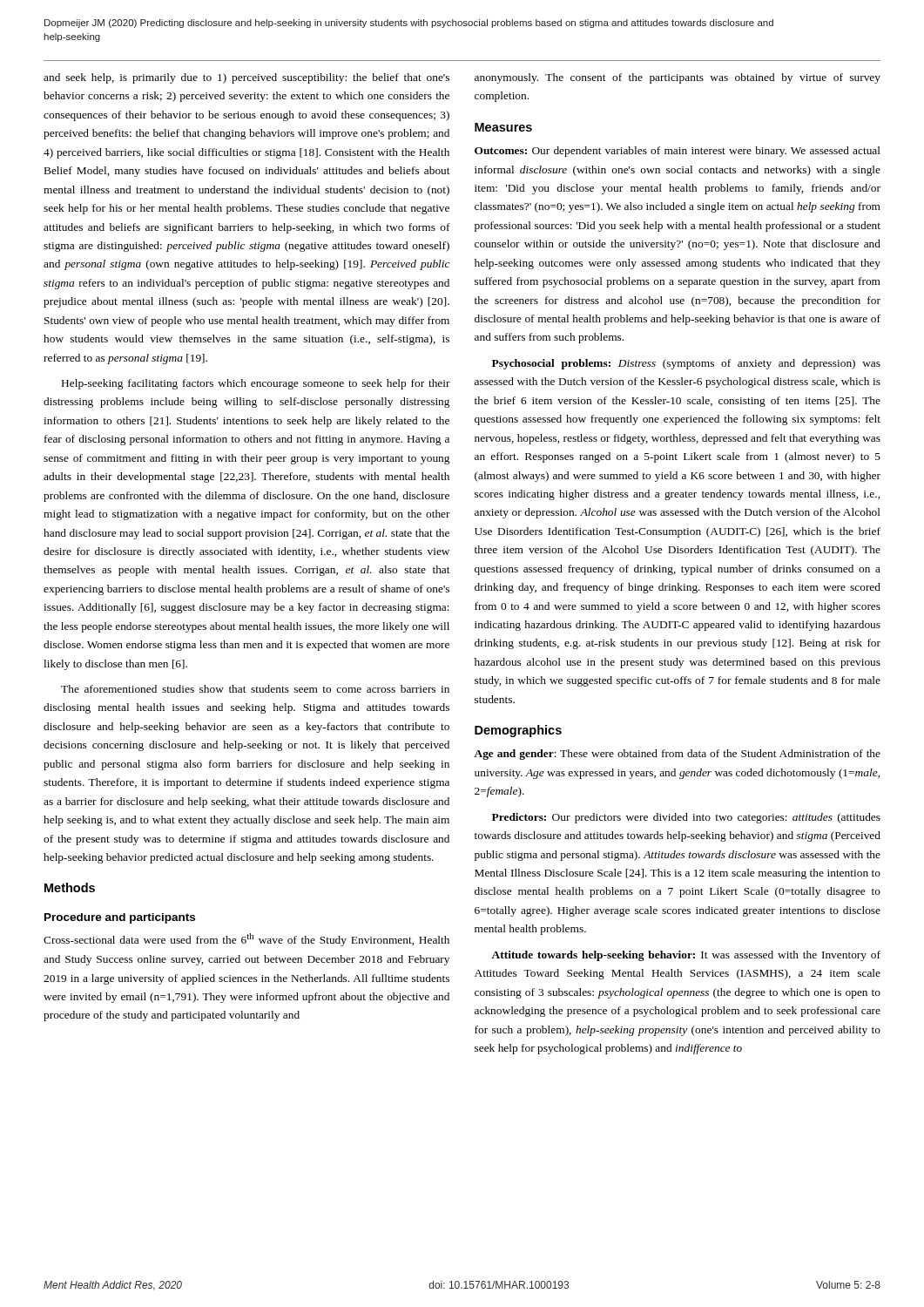Image resolution: width=924 pixels, height=1307 pixels.
Task: Select the text block that says "and seek help, is primarily due"
Action: tap(247, 217)
